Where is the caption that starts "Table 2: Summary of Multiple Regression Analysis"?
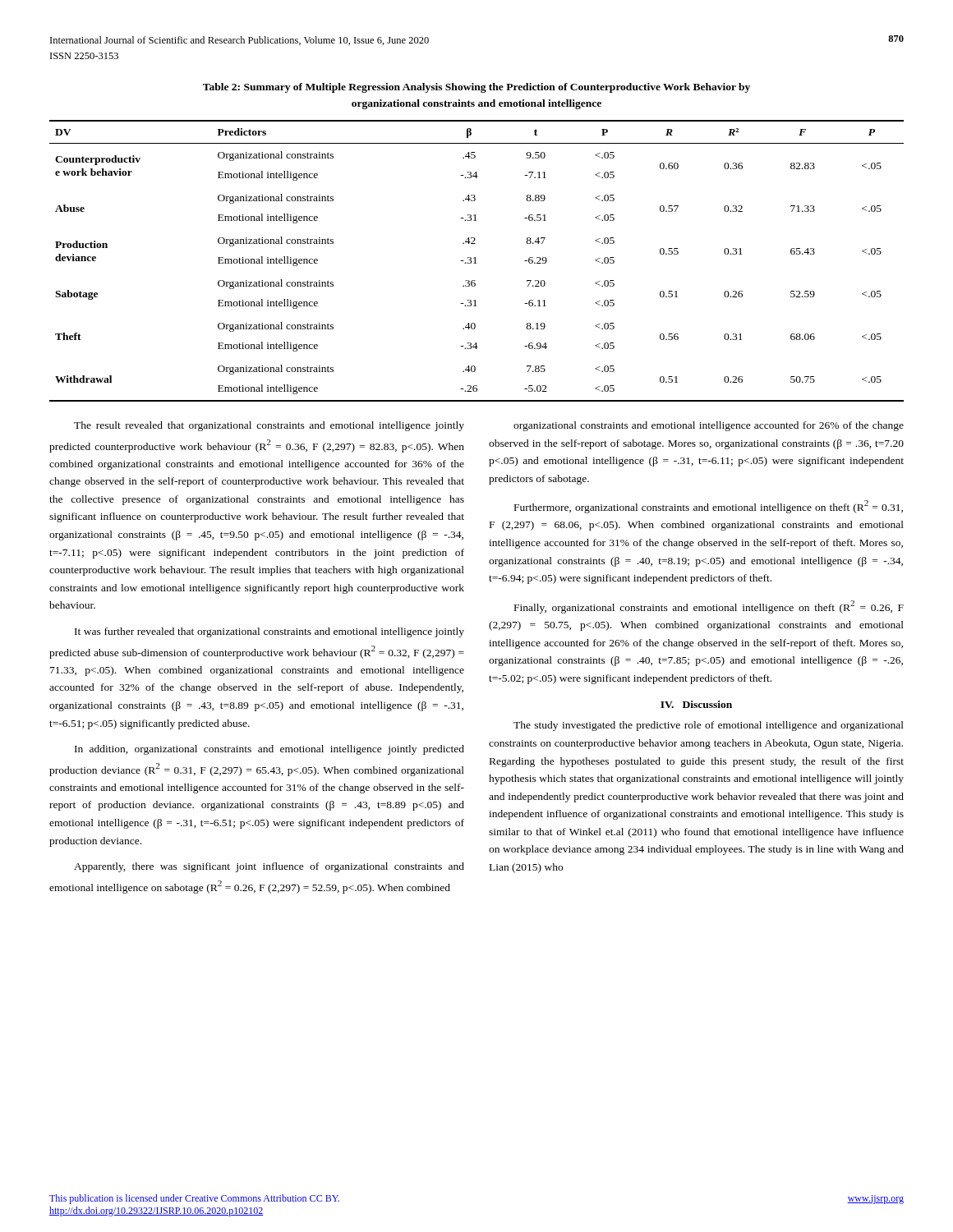953x1232 pixels. pyautogui.click(x=476, y=95)
